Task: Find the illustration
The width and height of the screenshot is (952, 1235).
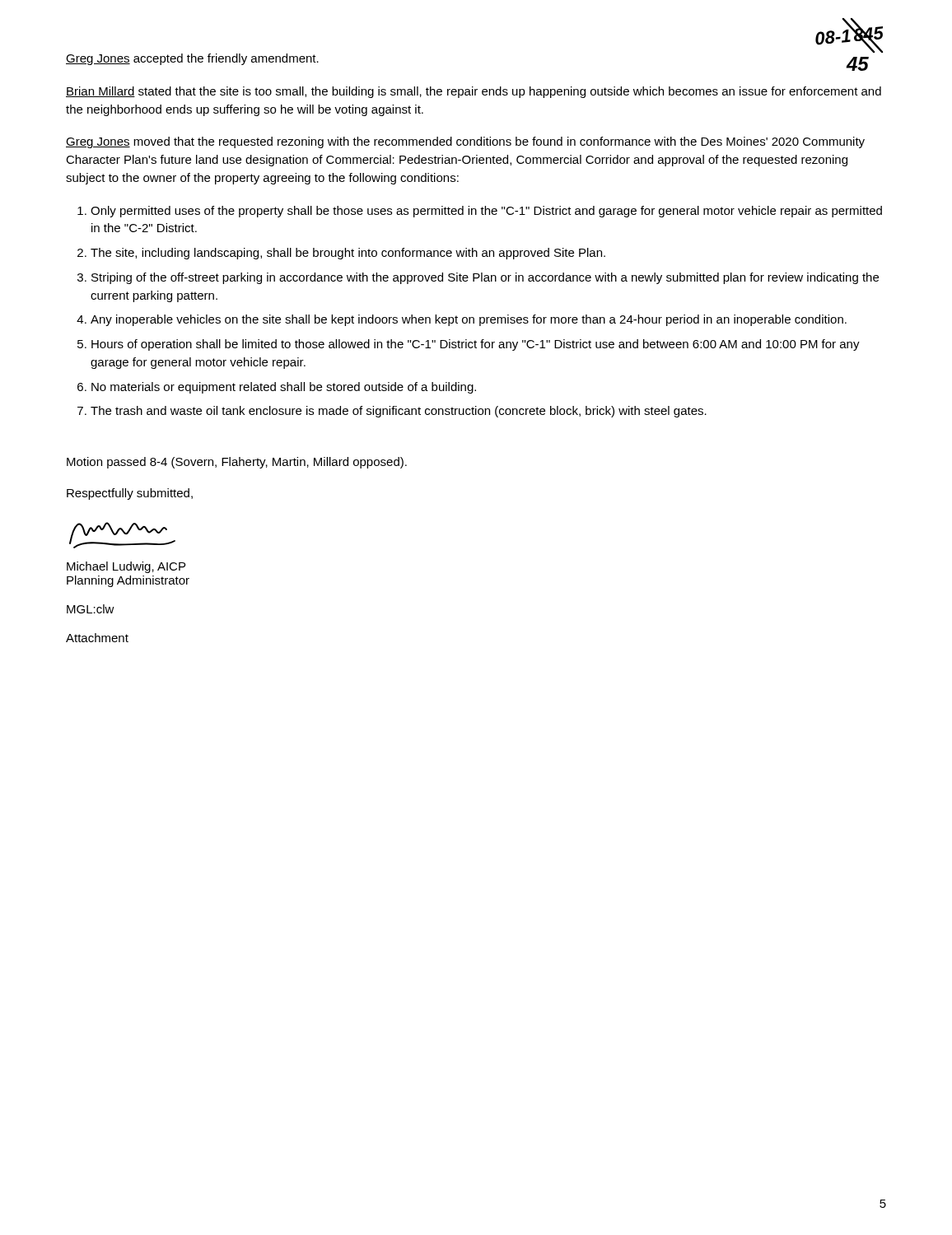Action: coord(476,531)
